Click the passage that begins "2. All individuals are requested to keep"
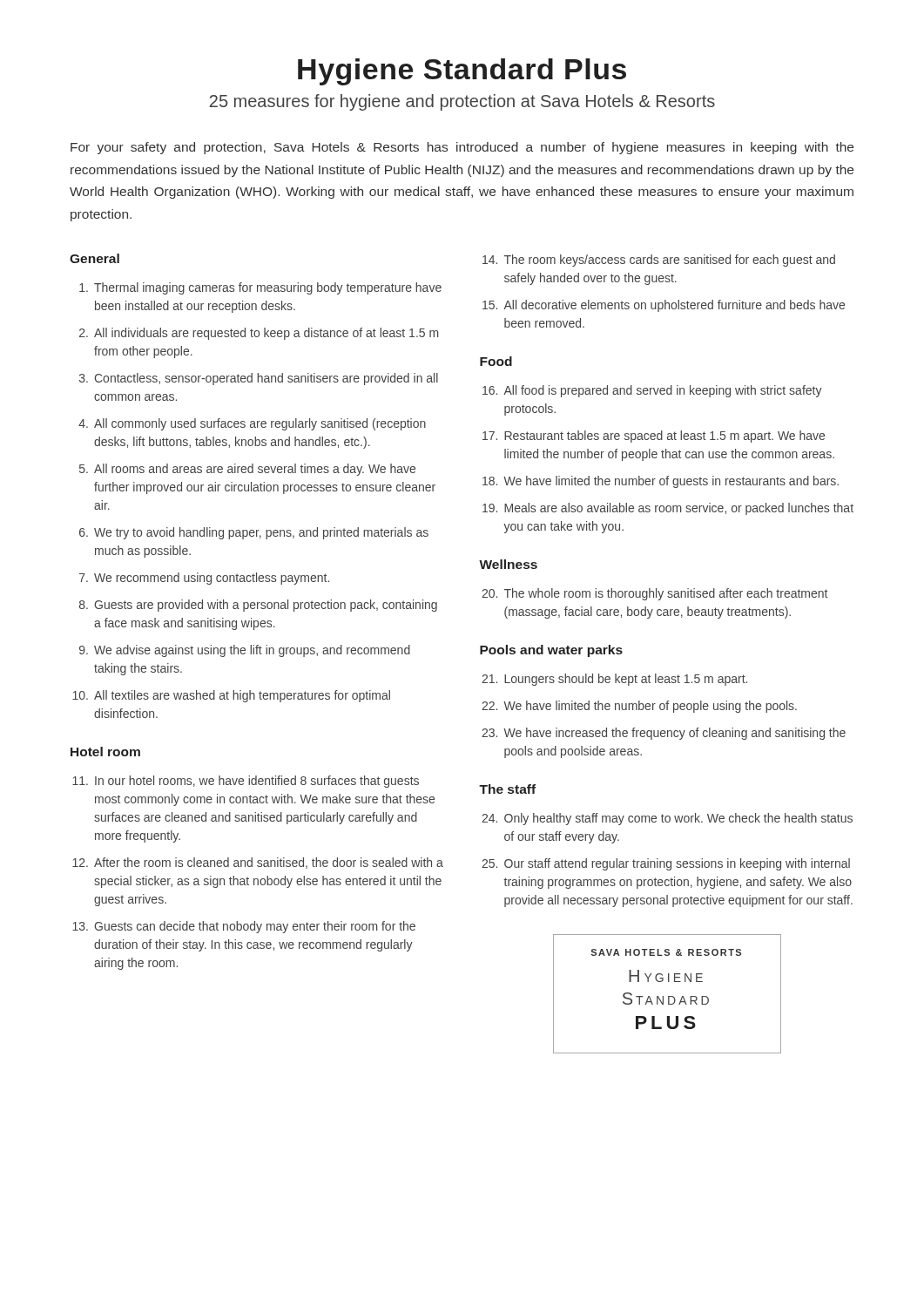 tap(257, 343)
